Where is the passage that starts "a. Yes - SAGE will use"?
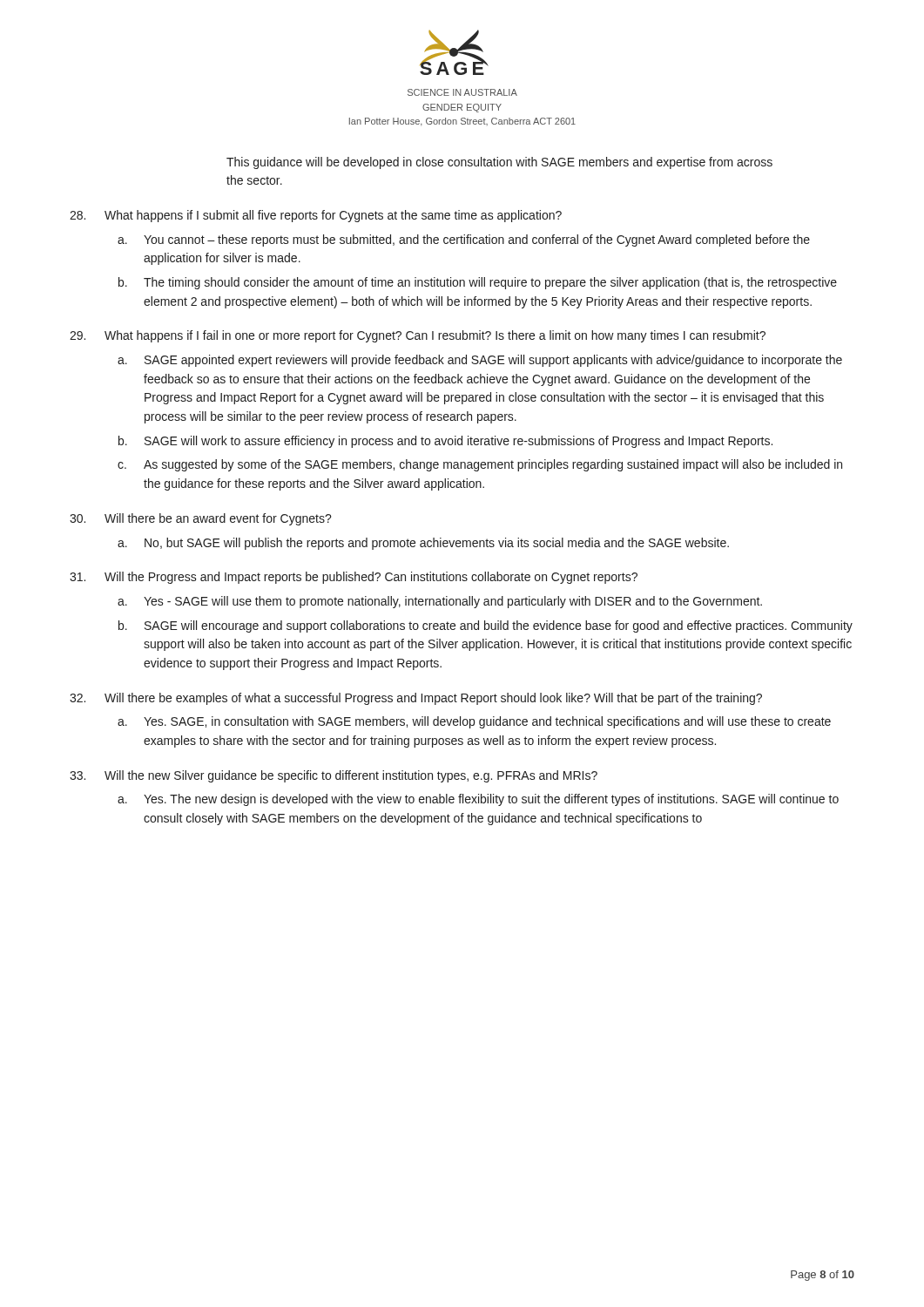This screenshot has width=924, height=1307. (x=486, y=602)
